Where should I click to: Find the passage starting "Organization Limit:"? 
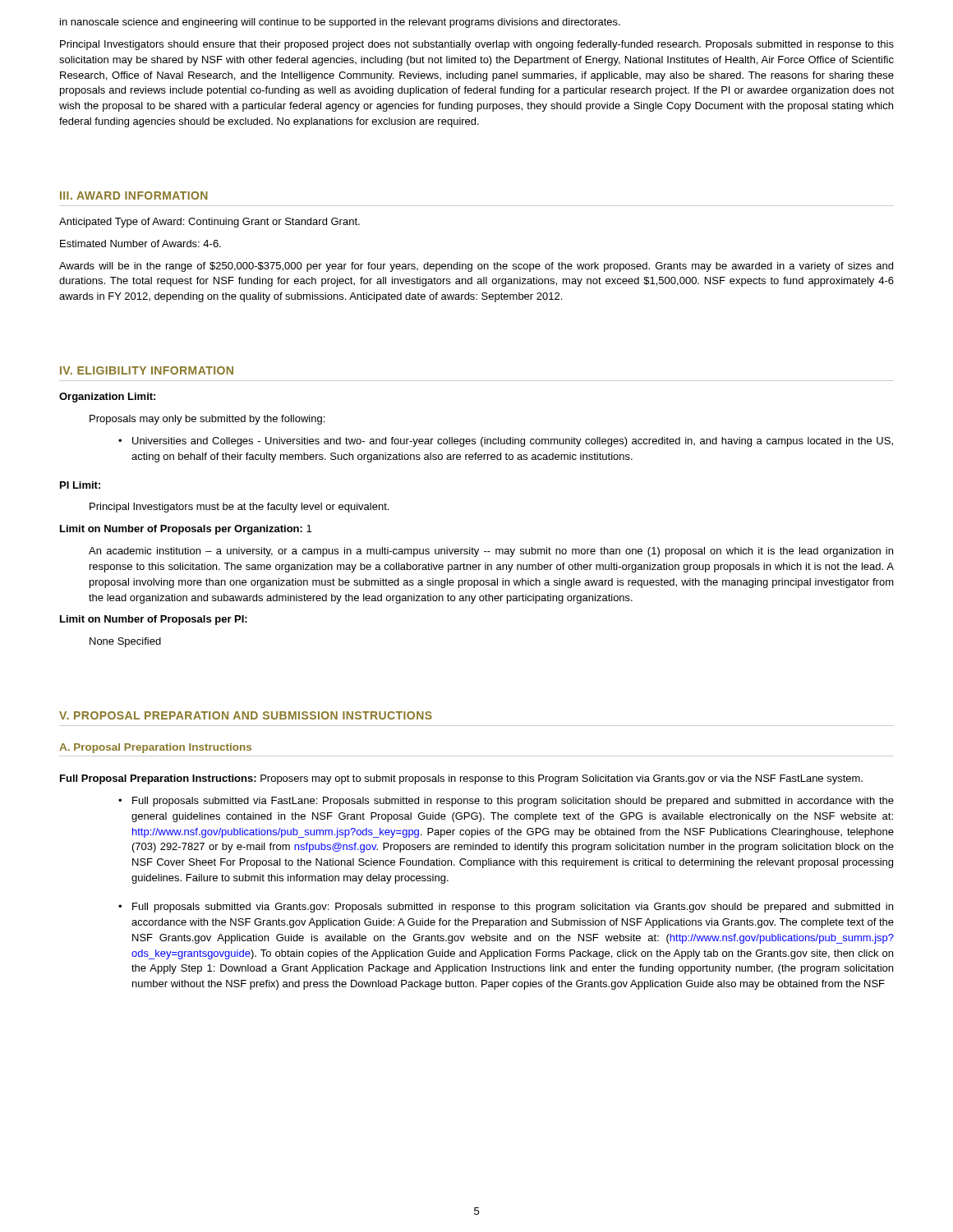point(107,398)
